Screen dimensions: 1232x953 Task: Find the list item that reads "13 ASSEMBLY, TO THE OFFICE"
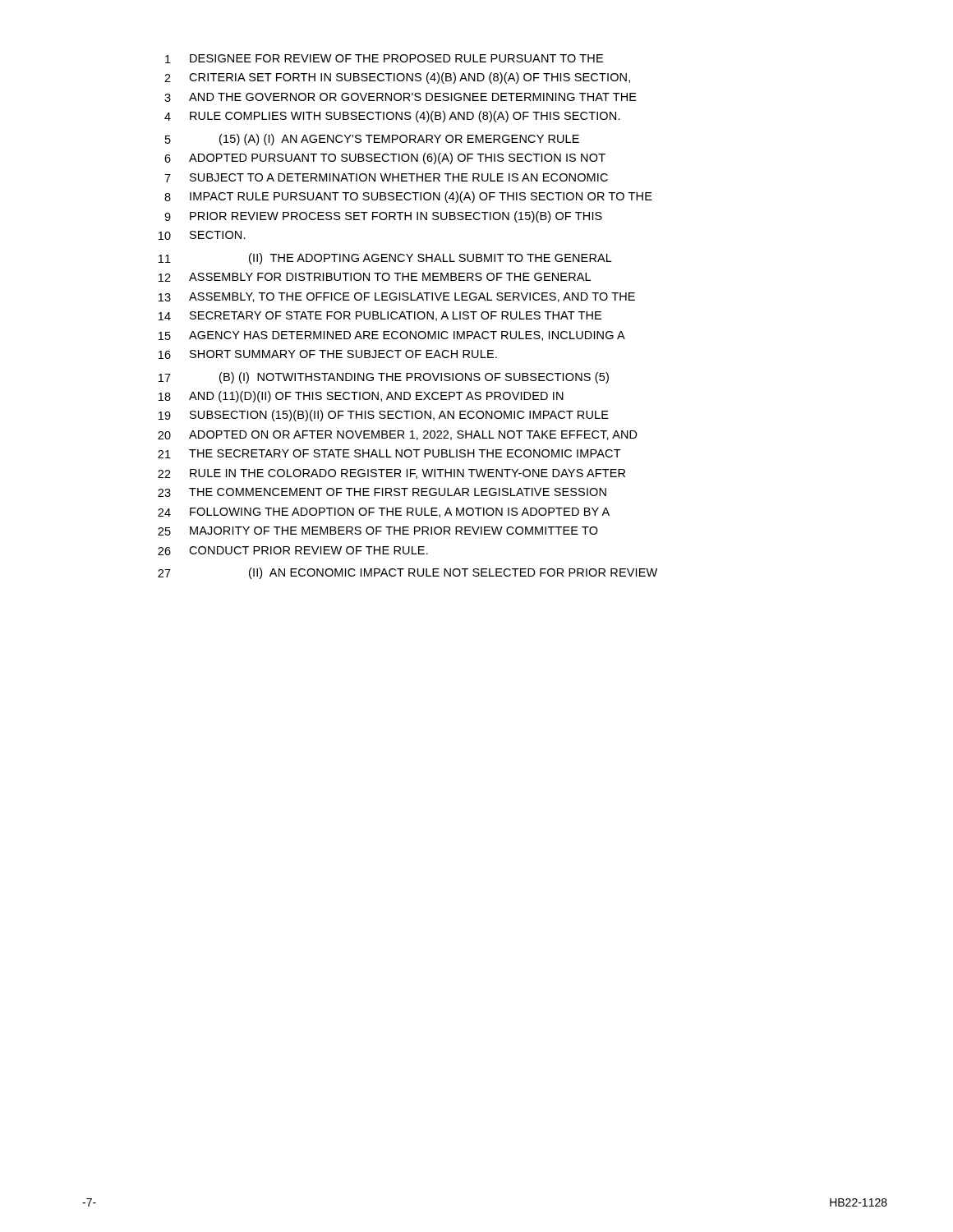point(384,297)
